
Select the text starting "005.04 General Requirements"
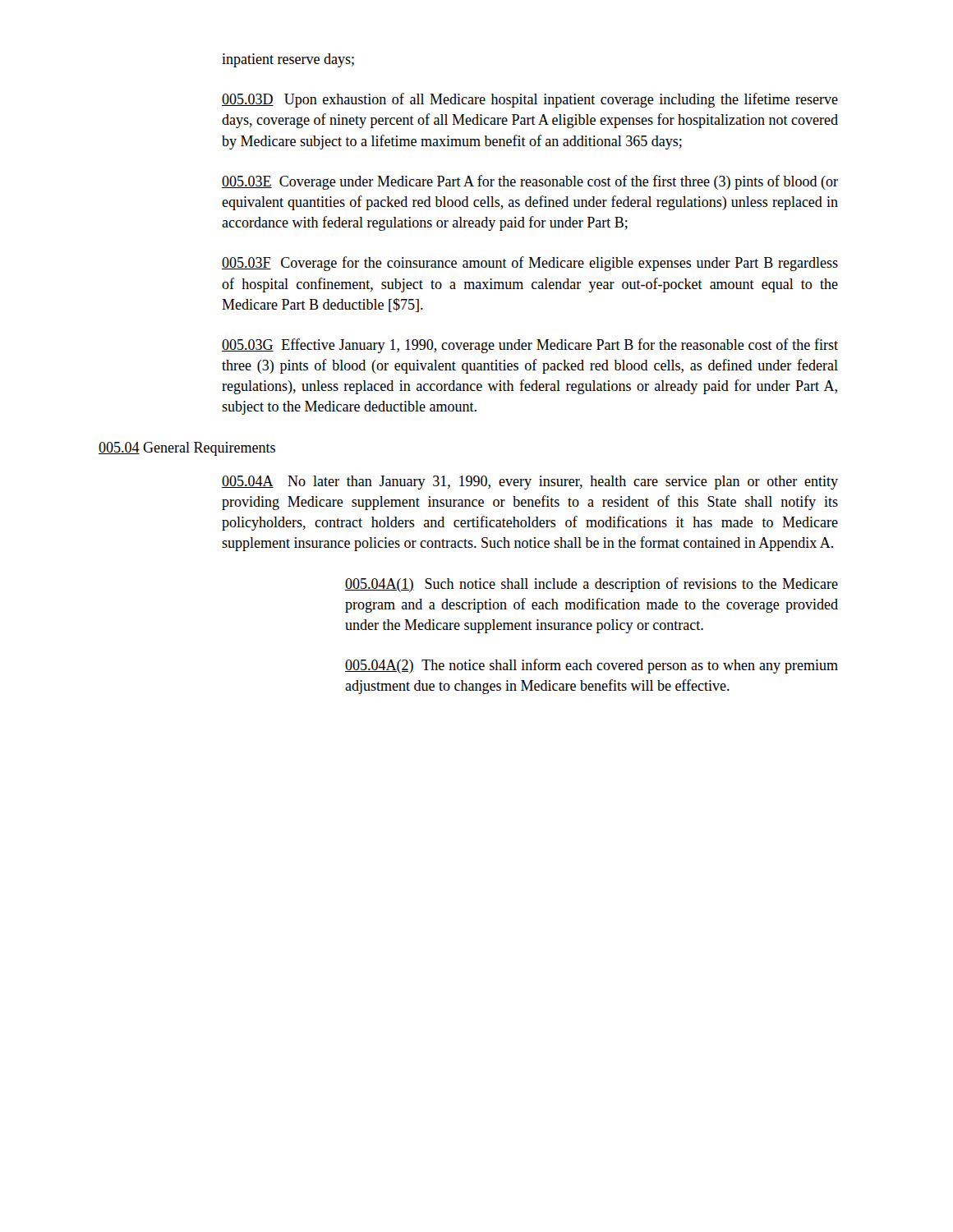187,447
